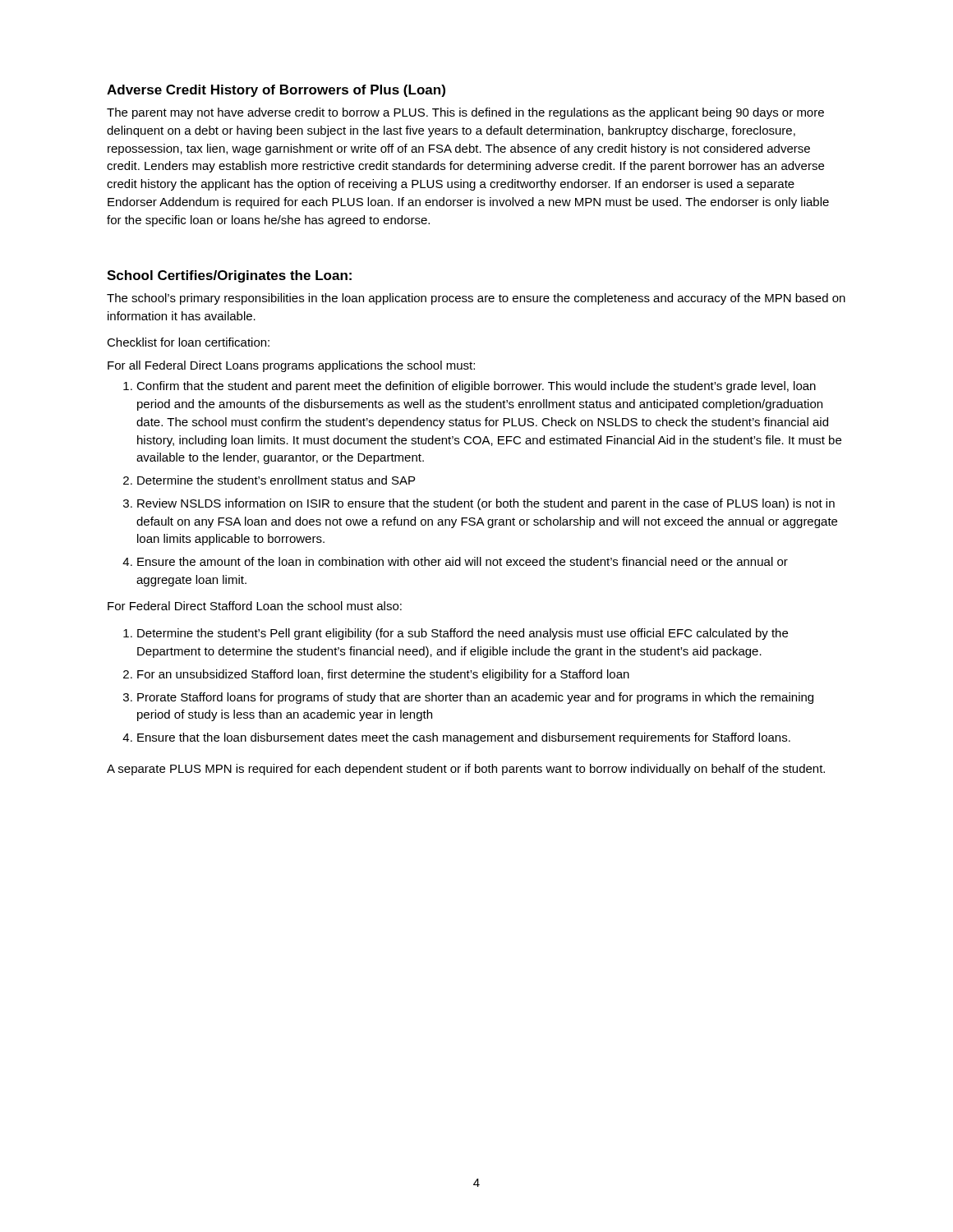
Task: Select the text block that says "For Federal Direct Stafford"
Action: (255, 605)
